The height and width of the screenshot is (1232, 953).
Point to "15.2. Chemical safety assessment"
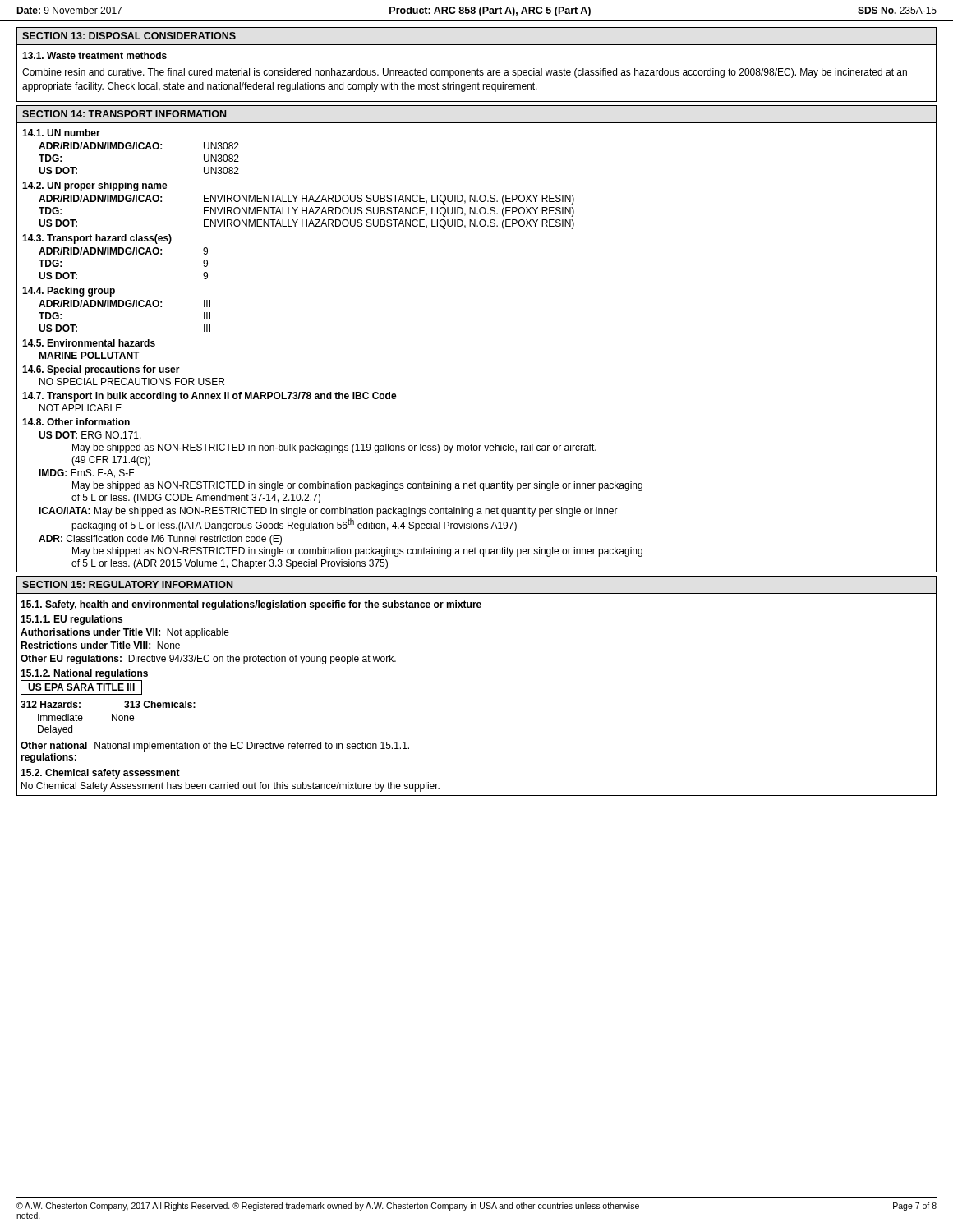click(100, 773)
